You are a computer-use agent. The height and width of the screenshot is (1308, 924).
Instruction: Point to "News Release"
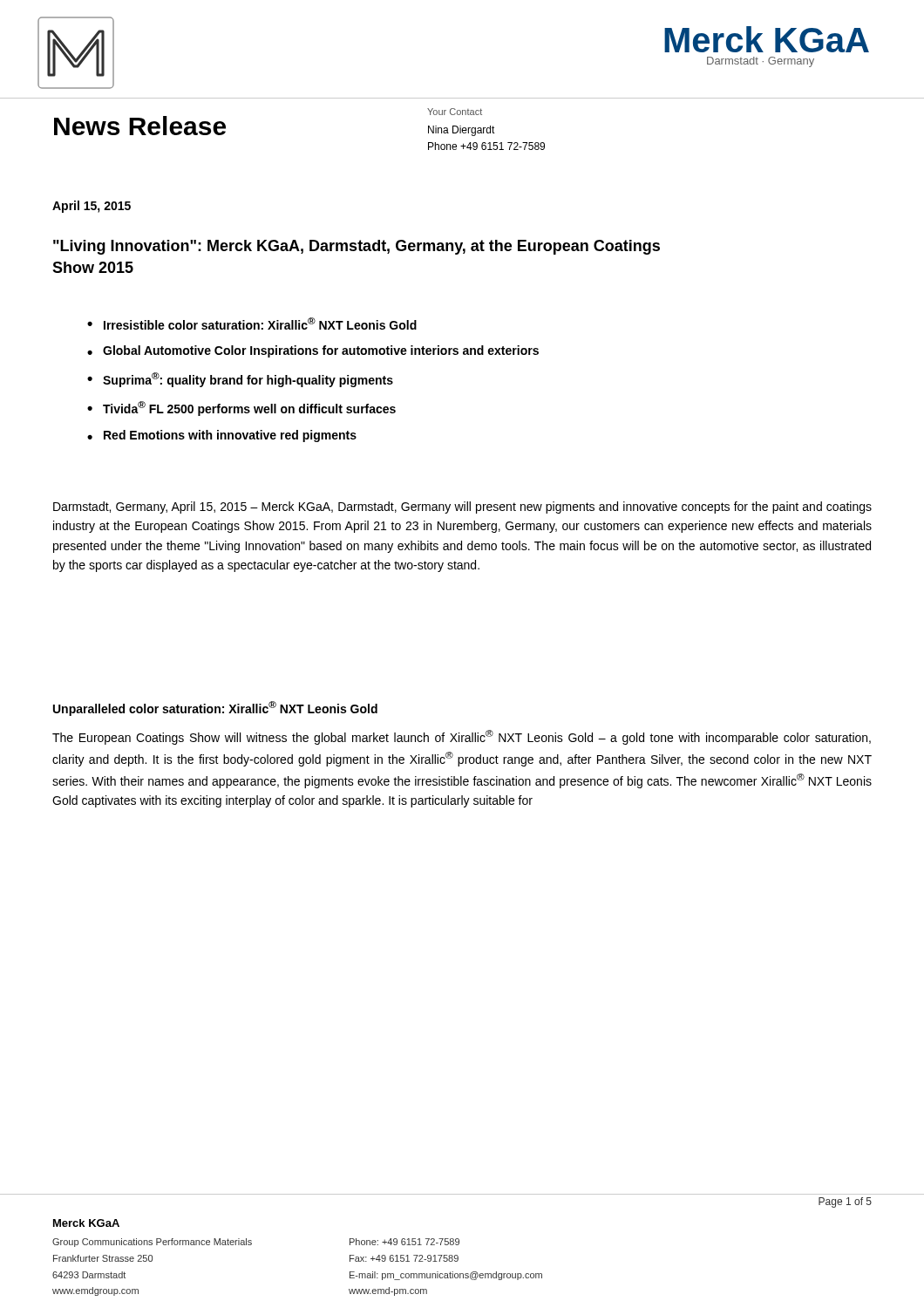(140, 126)
